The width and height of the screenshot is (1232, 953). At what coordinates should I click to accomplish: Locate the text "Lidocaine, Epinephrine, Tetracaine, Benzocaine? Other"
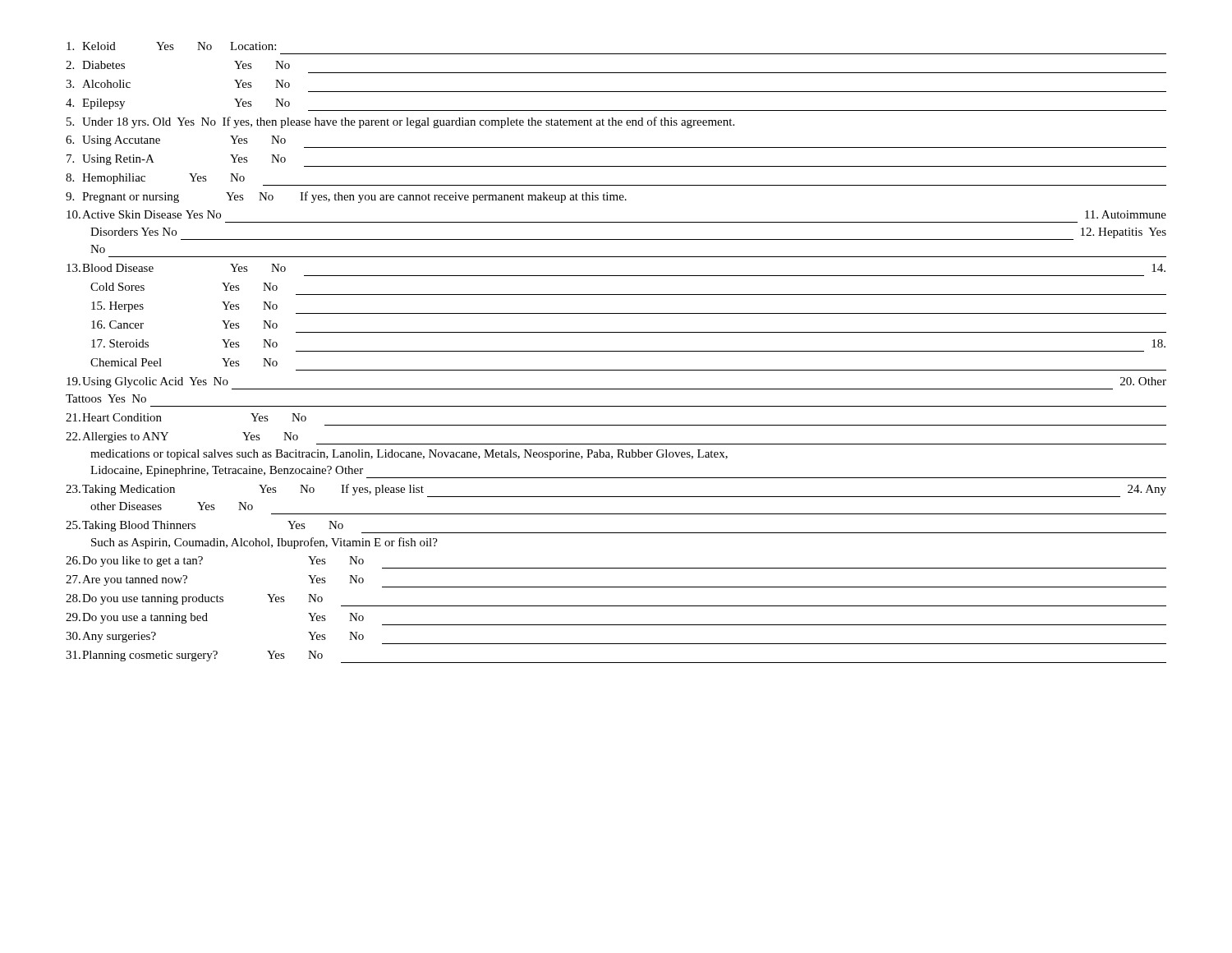[628, 471]
